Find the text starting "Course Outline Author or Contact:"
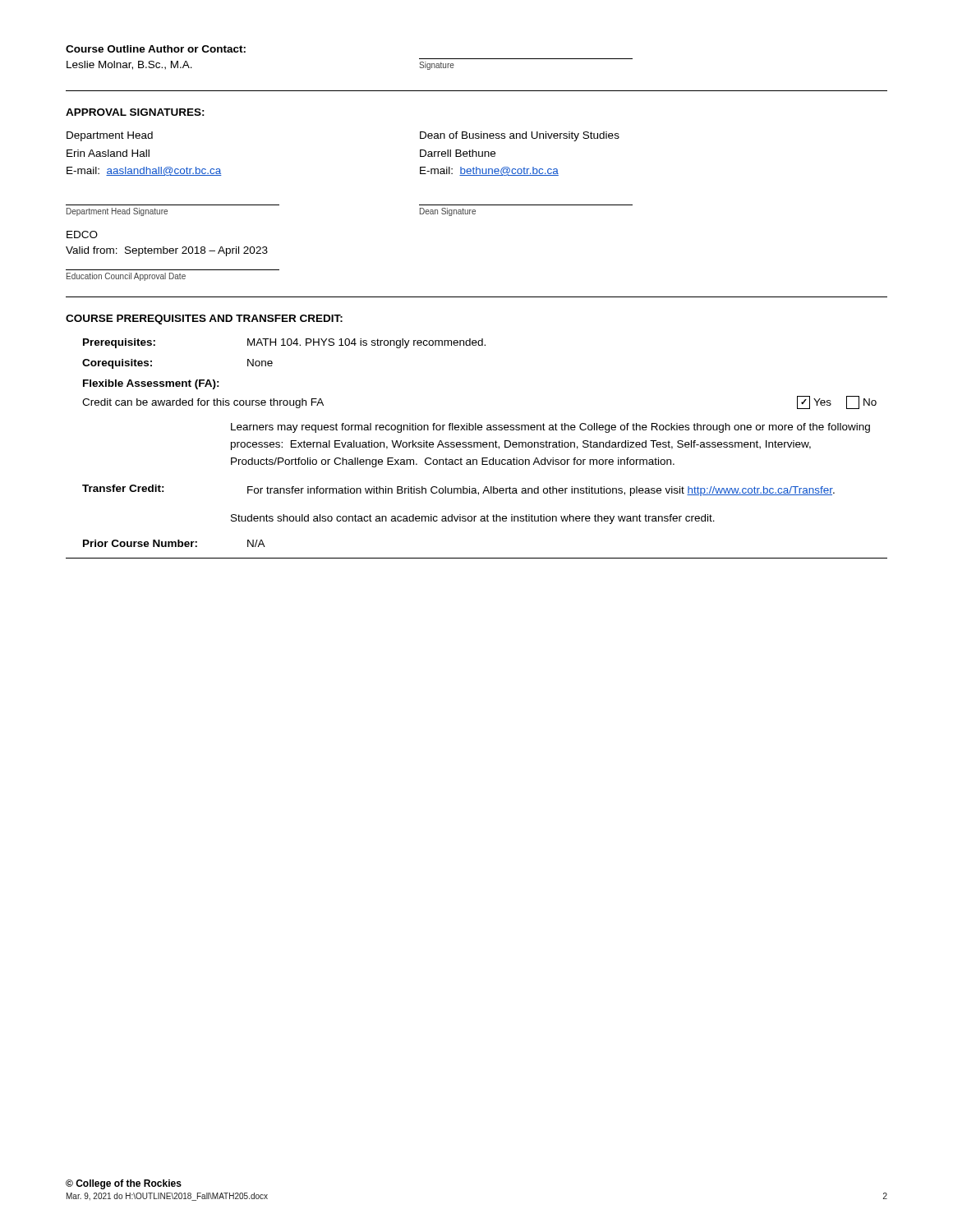 (156, 49)
